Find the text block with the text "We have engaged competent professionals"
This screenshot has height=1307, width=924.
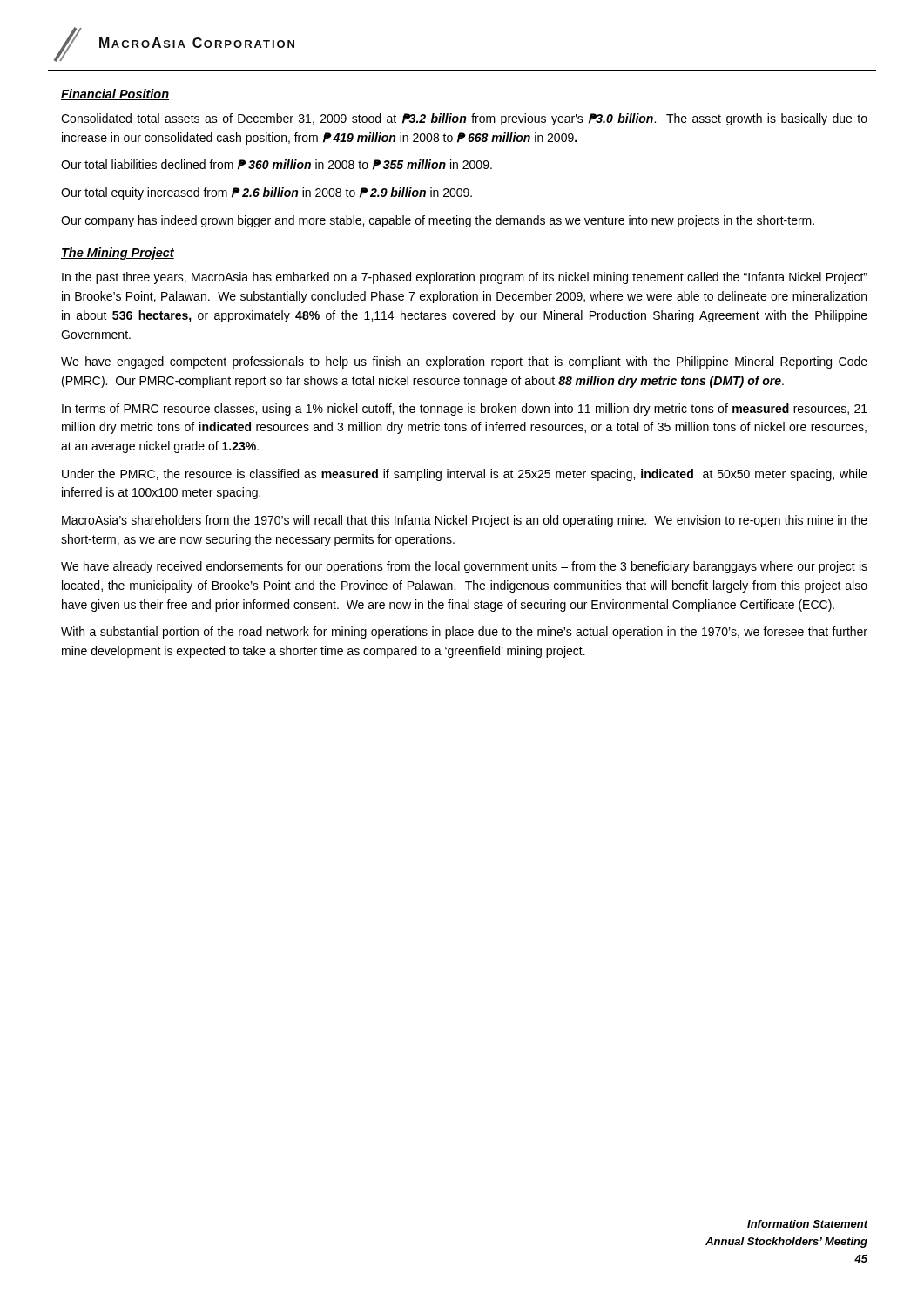click(x=464, y=371)
